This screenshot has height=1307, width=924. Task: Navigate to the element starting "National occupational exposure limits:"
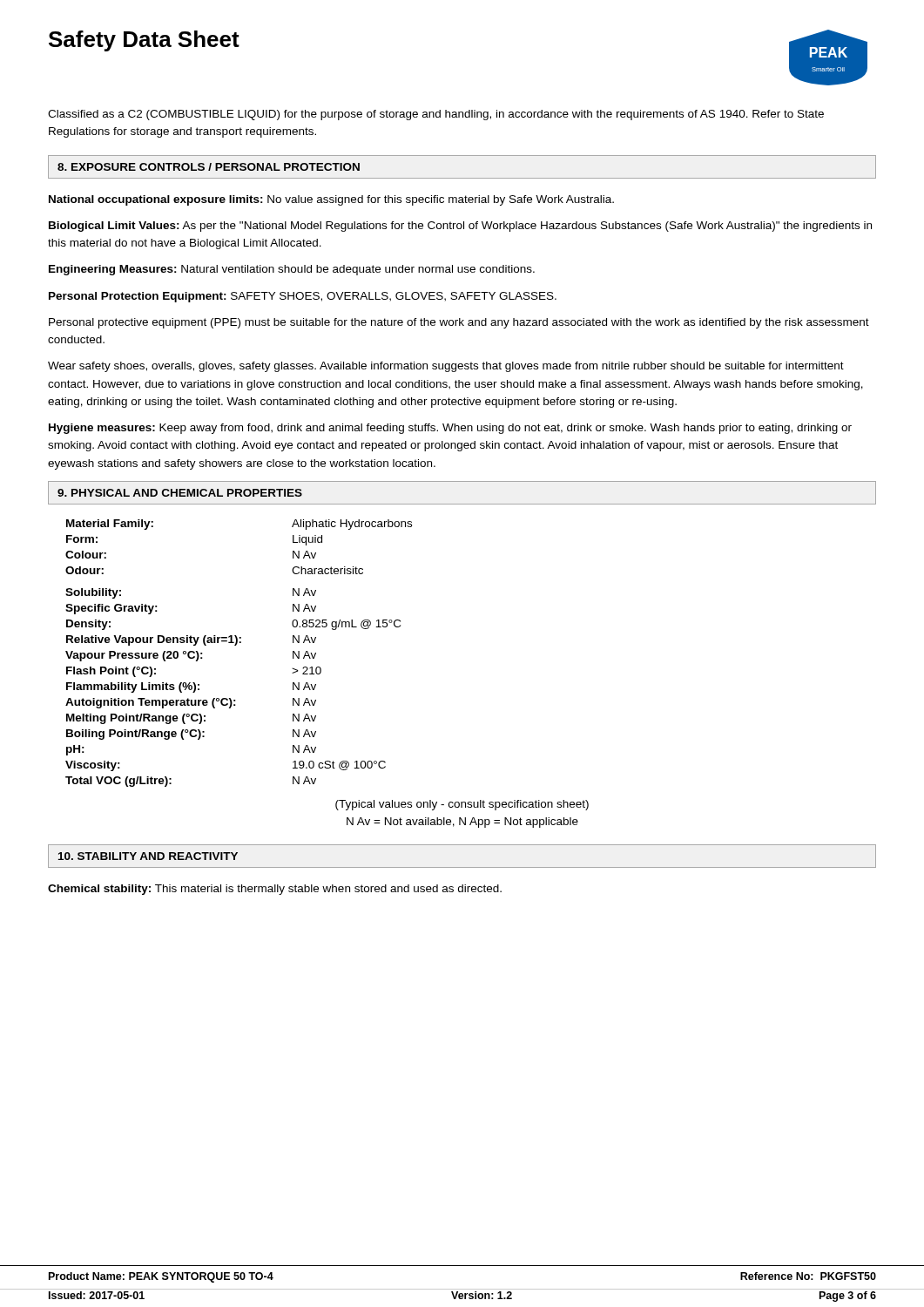462,199
